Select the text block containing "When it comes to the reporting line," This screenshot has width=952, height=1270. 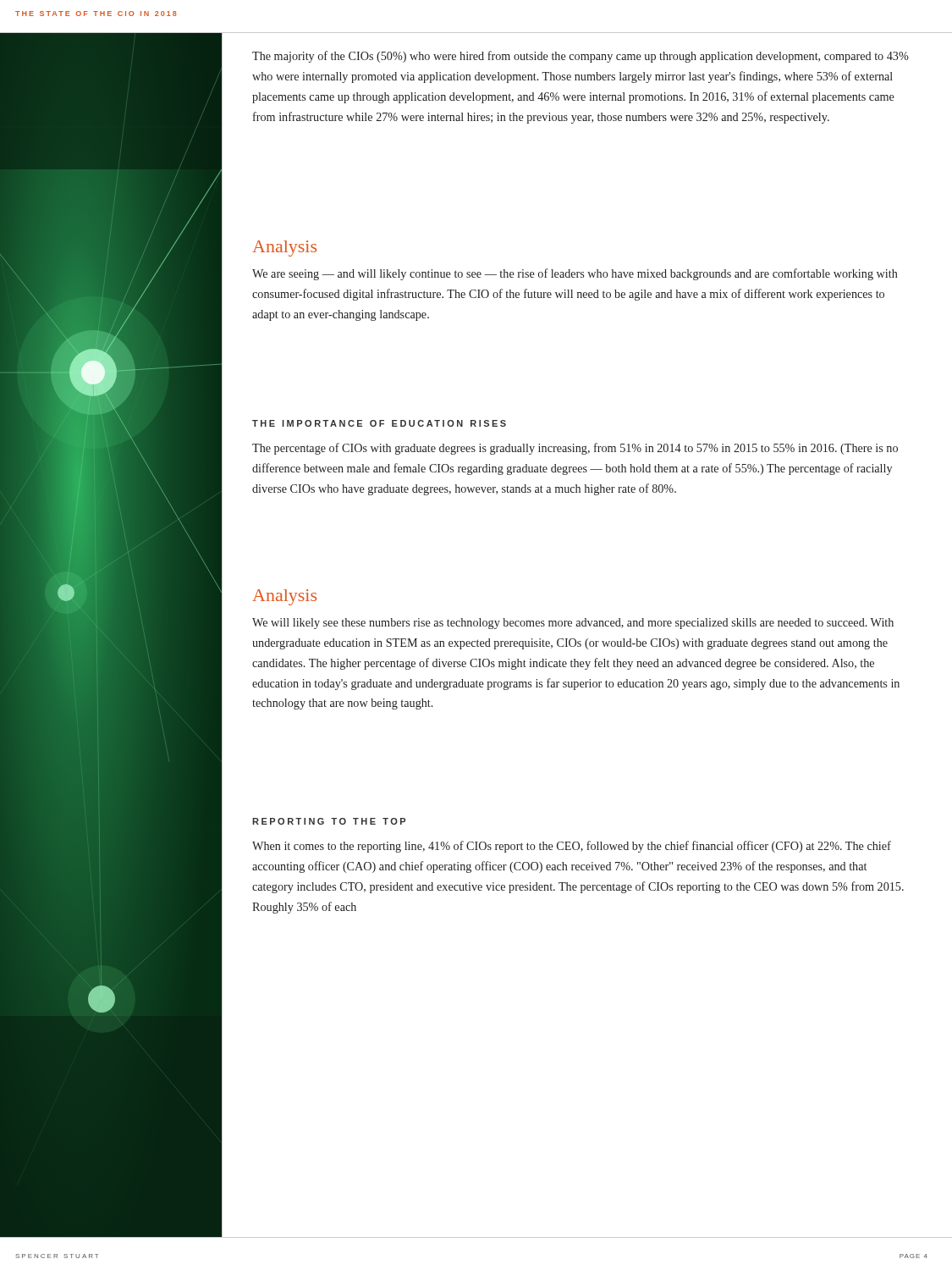pyautogui.click(x=581, y=877)
